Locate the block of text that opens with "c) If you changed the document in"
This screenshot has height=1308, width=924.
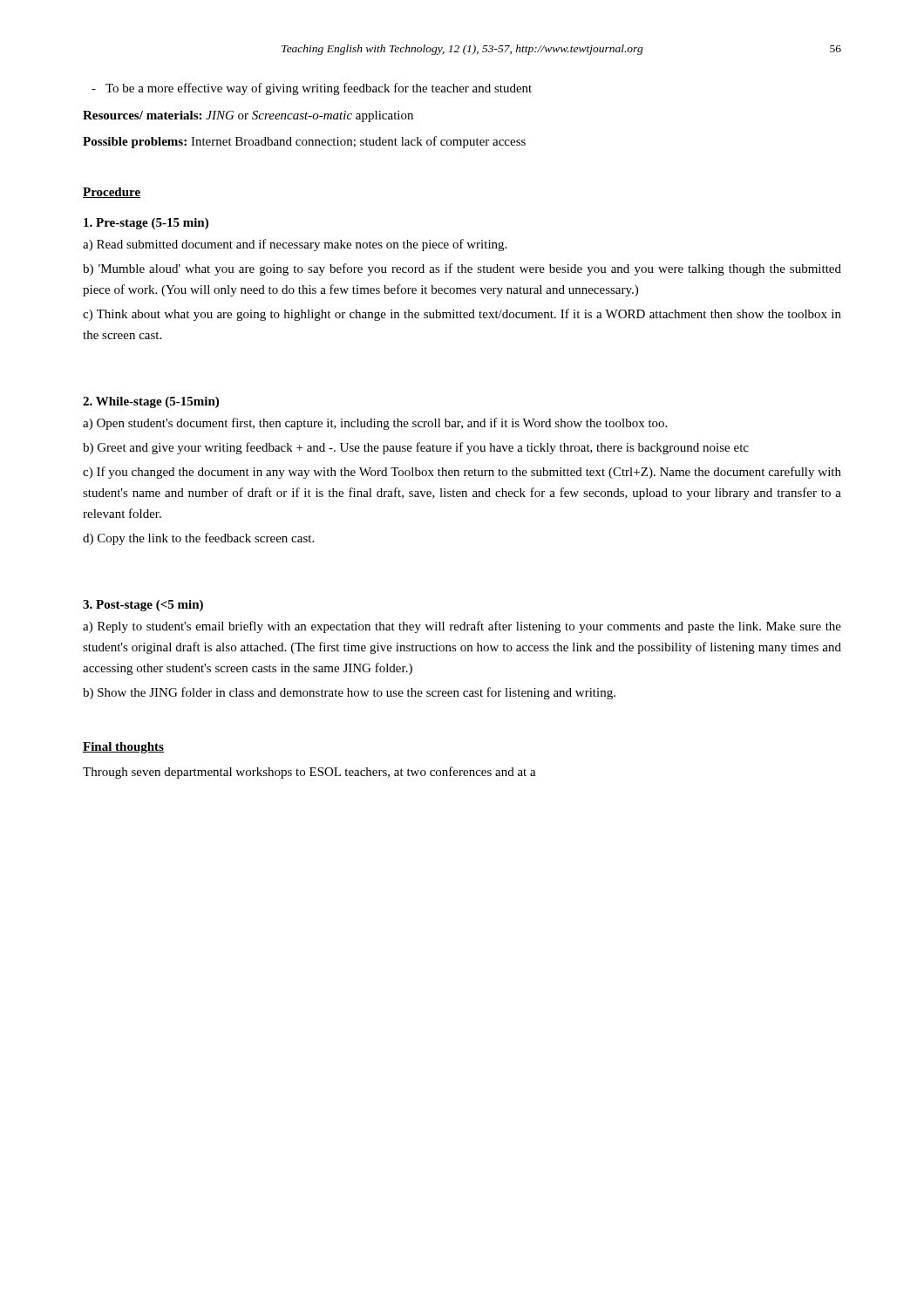pyautogui.click(x=462, y=492)
